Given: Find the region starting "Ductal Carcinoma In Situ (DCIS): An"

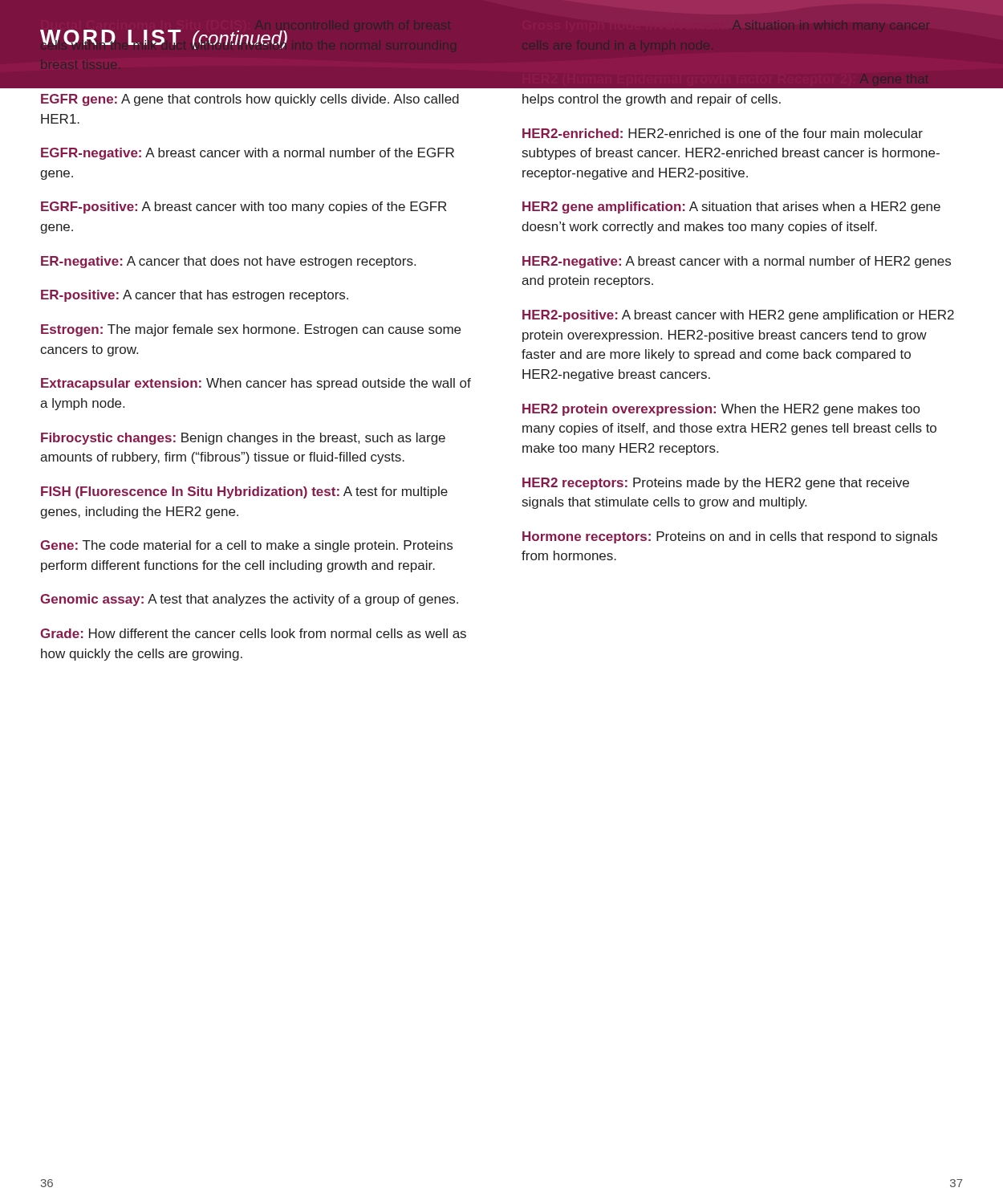Looking at the screenshot, I should (249, 45).
